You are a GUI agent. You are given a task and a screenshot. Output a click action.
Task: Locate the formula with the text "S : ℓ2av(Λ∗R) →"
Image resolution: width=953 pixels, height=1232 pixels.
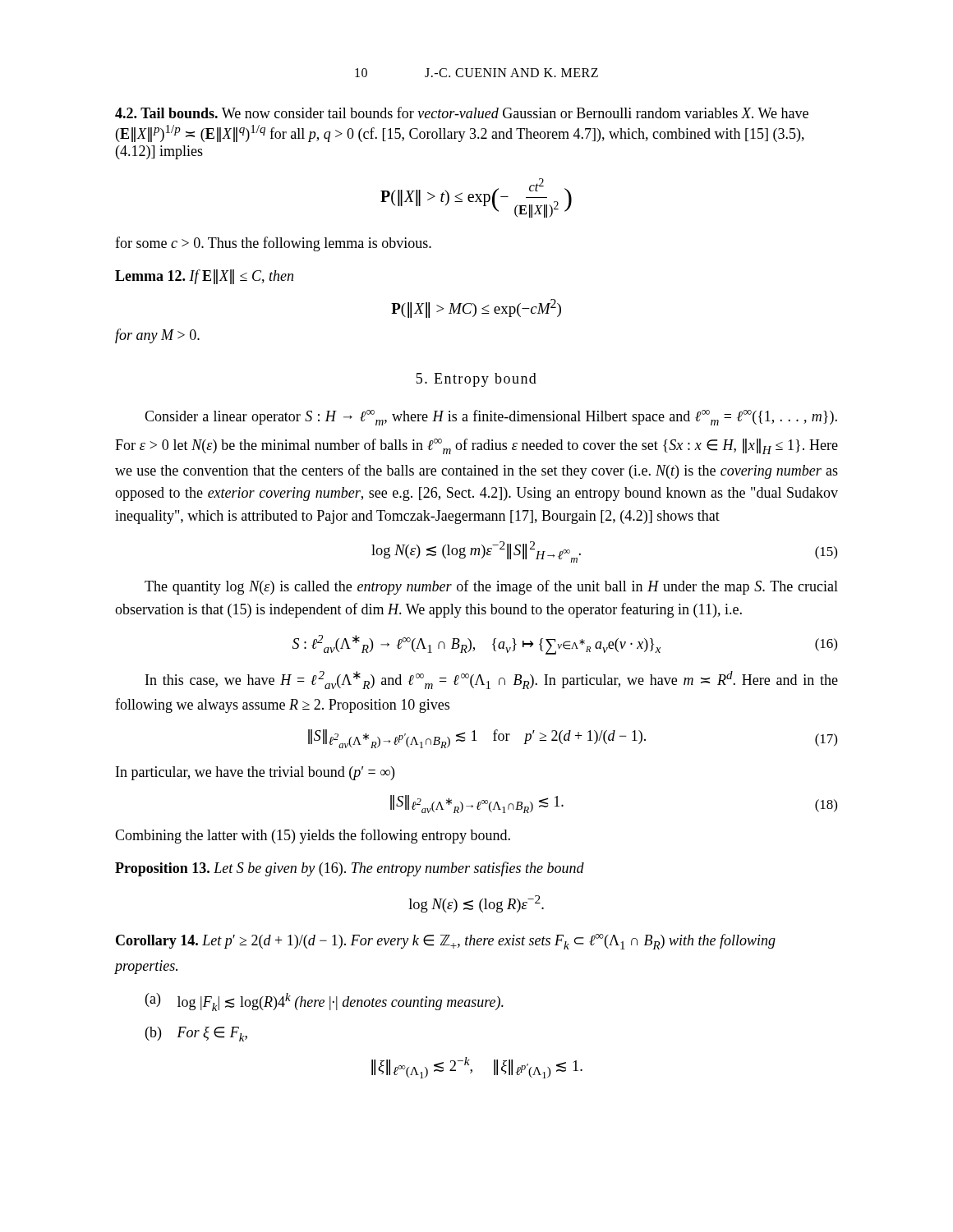(565, 644)
